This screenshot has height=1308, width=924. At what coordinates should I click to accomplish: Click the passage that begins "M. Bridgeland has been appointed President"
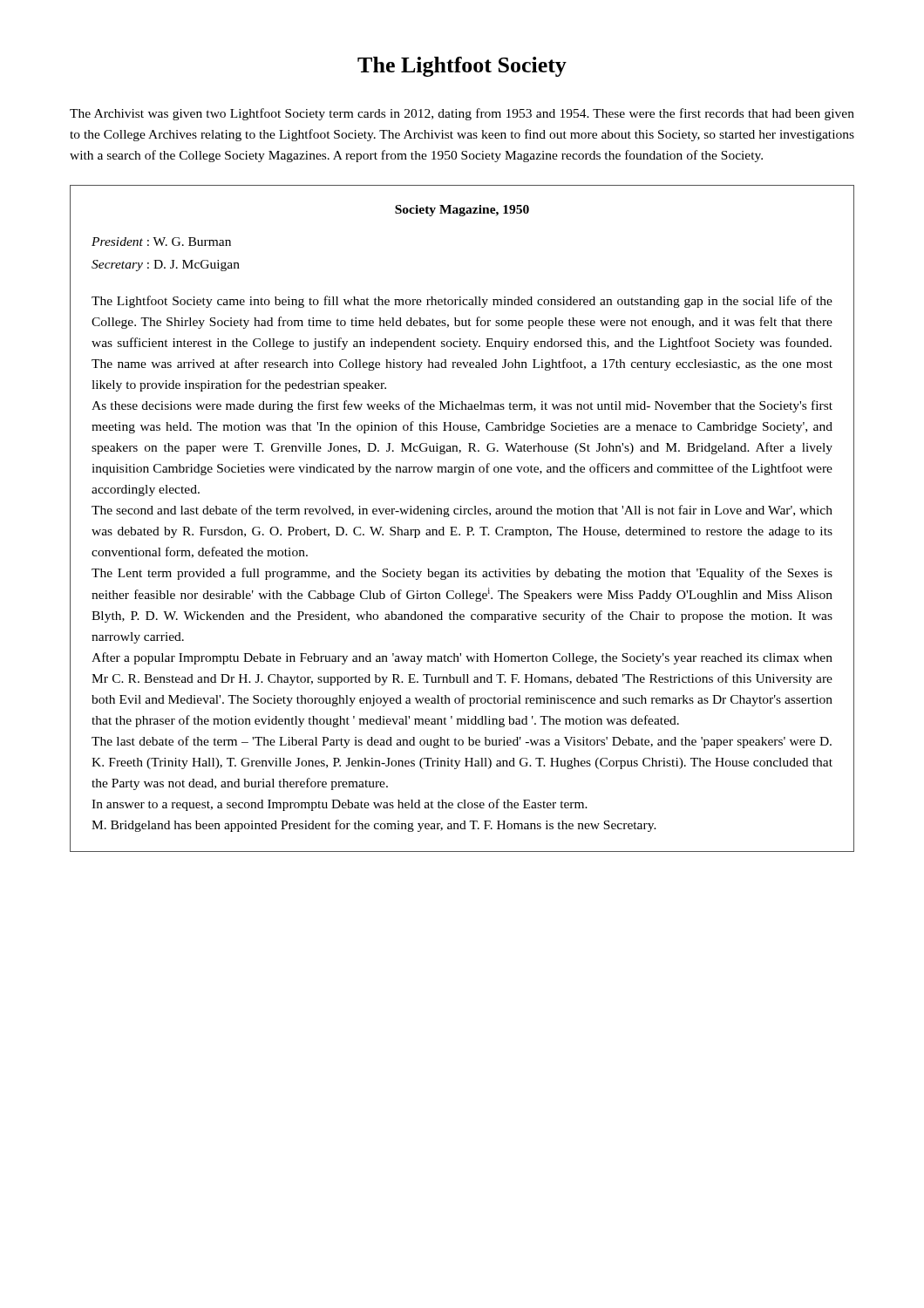tap(462, 825)
